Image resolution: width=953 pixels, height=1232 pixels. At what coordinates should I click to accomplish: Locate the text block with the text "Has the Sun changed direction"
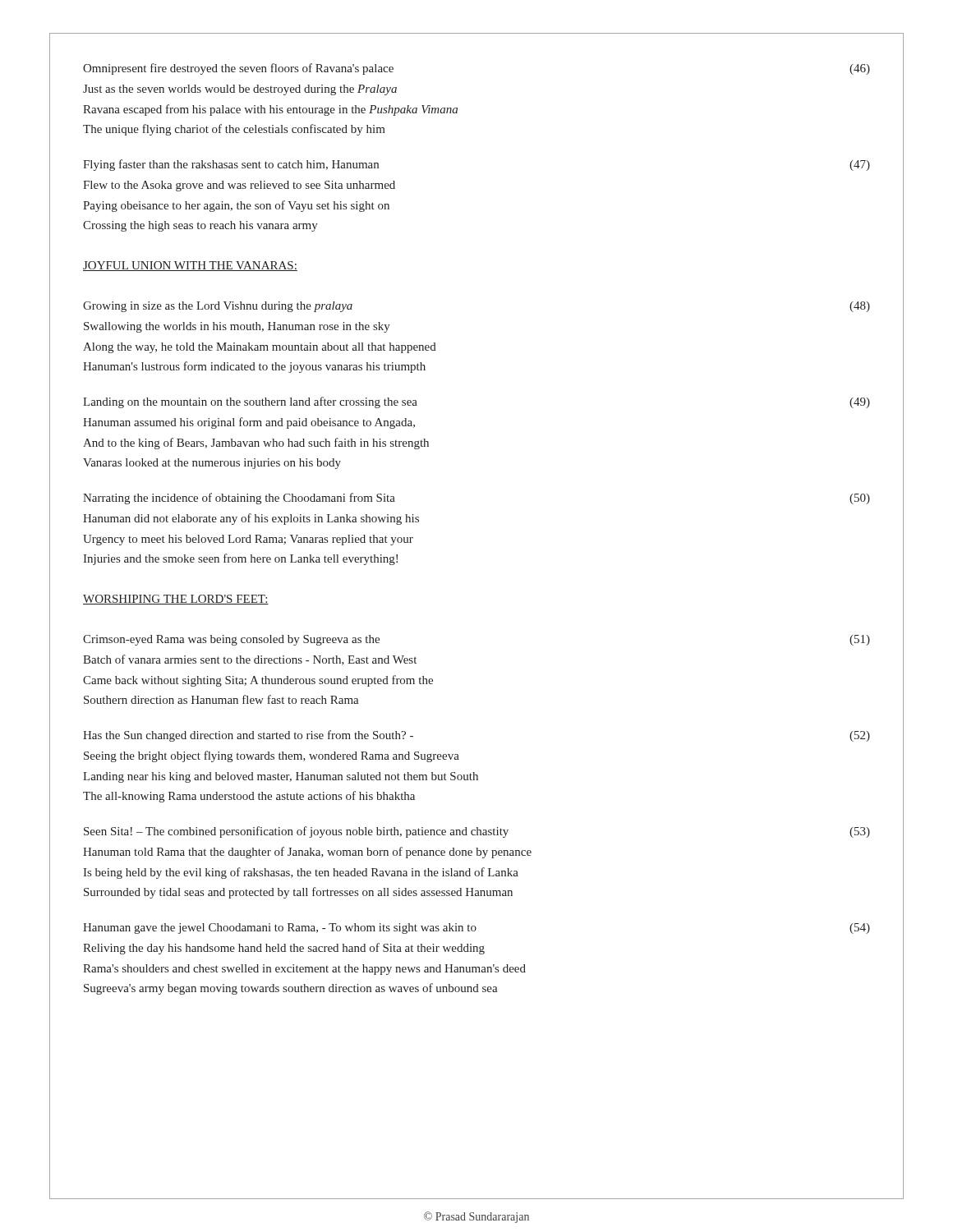click(476, 766)
